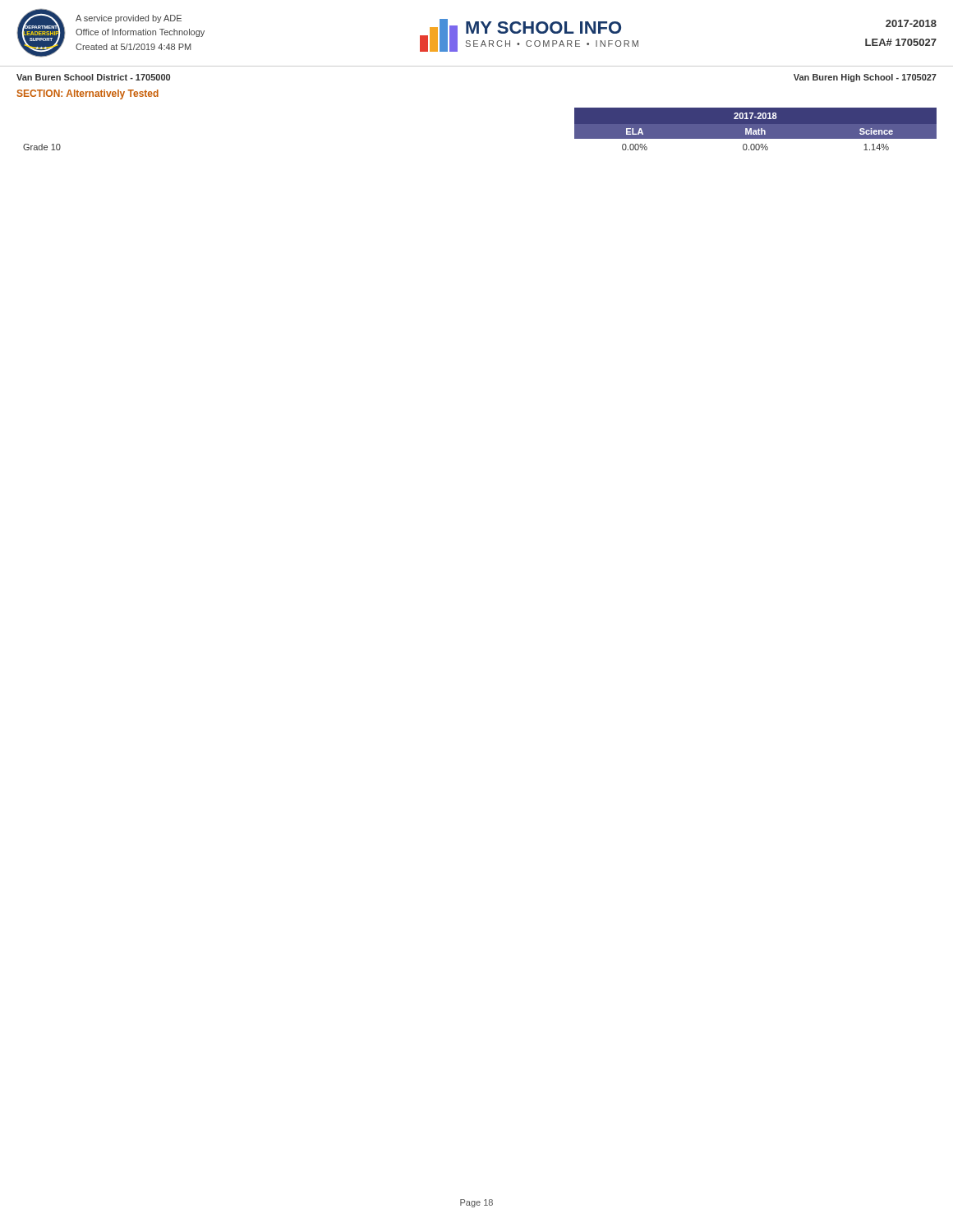Image resolution: width=953 pixels, height=1232 pixels.
Task: Locate the text that reads "Van Buren High School - 1705027"
Action: [865, 77]
